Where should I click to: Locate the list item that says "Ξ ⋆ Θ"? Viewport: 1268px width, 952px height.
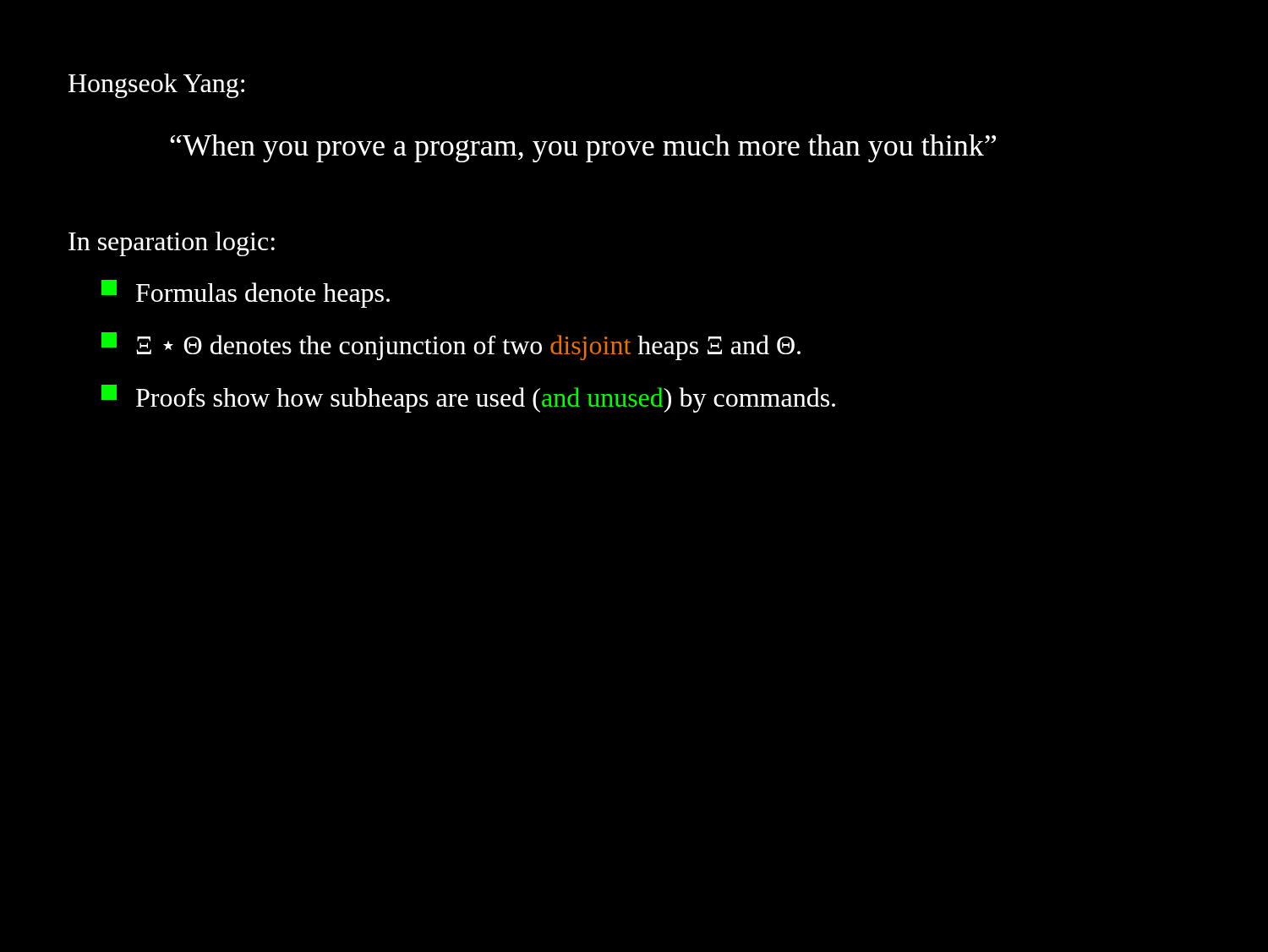pyautogui.click(x=452, y=345)
